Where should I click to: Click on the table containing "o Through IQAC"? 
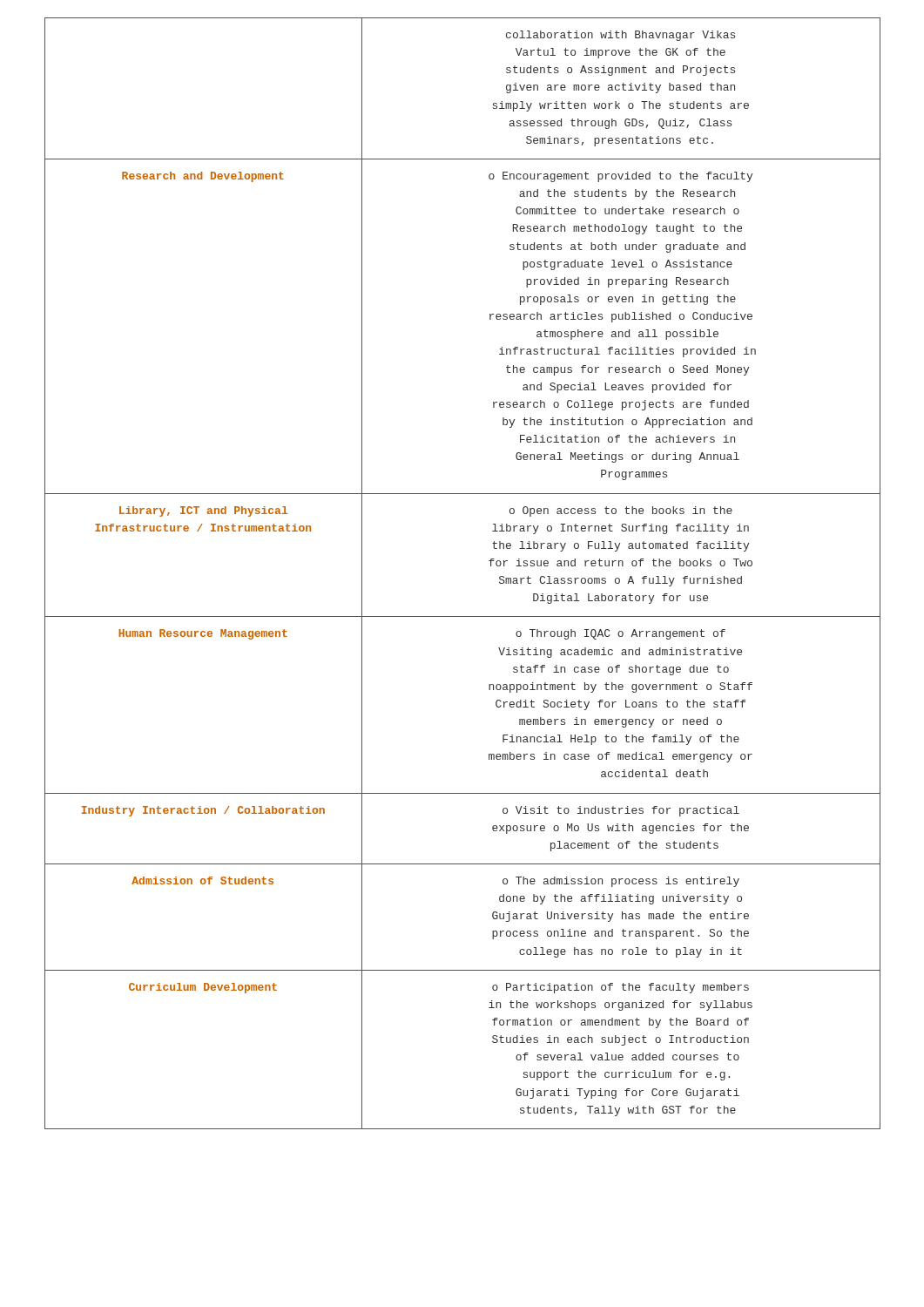pos(462,569)
